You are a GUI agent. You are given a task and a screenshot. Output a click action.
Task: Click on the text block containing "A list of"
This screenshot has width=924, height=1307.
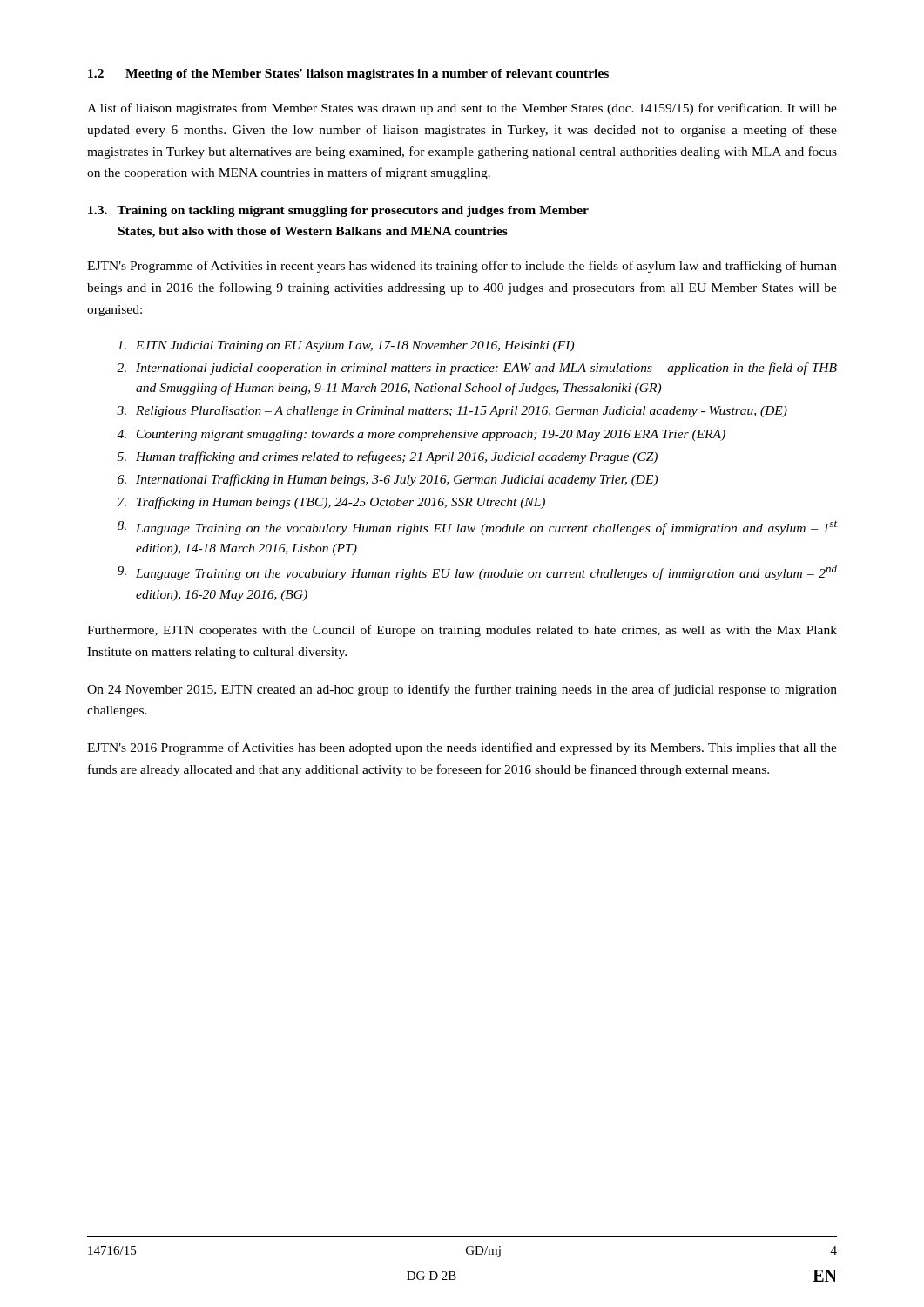click(x=462, y=140)
